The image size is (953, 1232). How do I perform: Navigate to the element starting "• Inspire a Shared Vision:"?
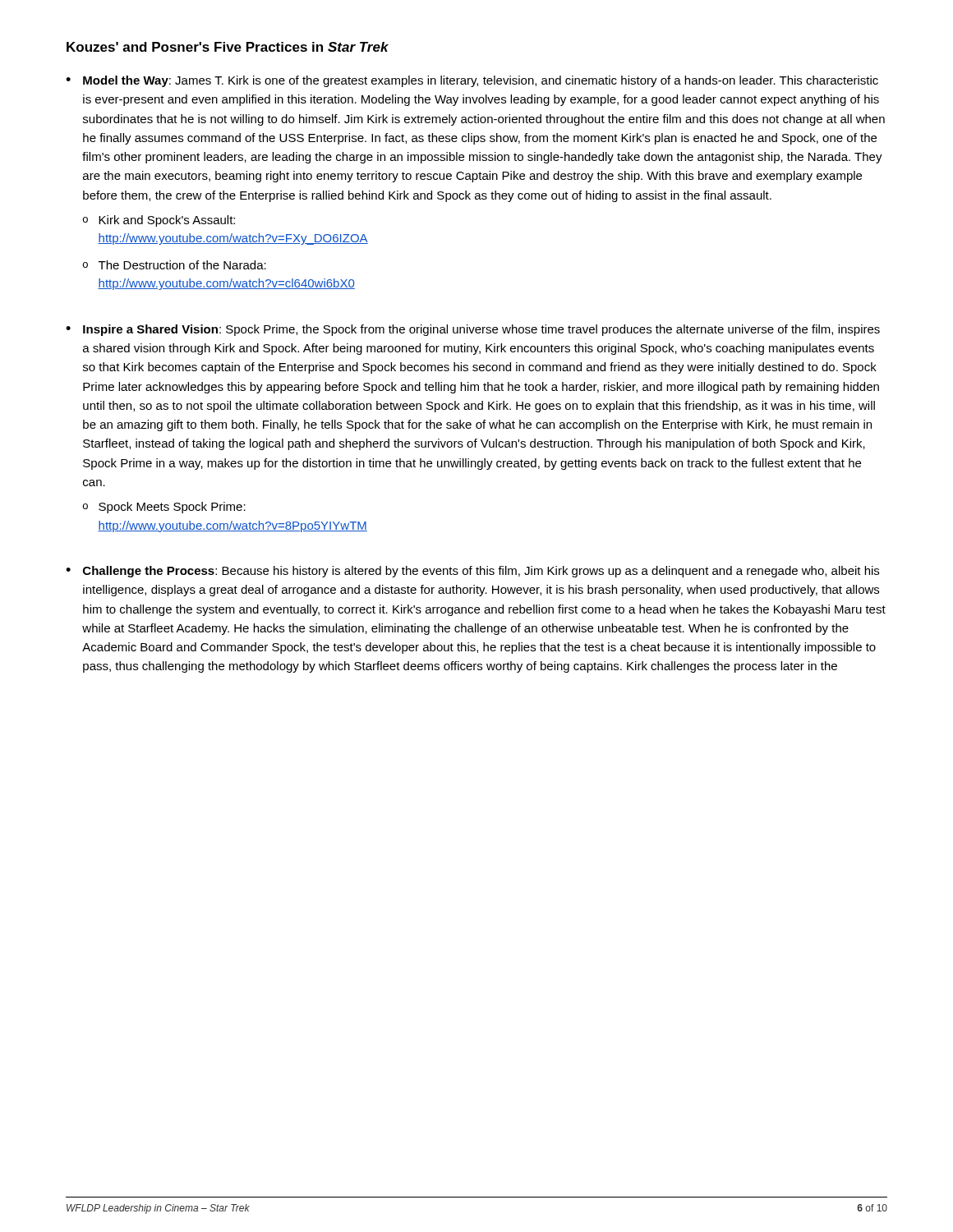point(476,431)
